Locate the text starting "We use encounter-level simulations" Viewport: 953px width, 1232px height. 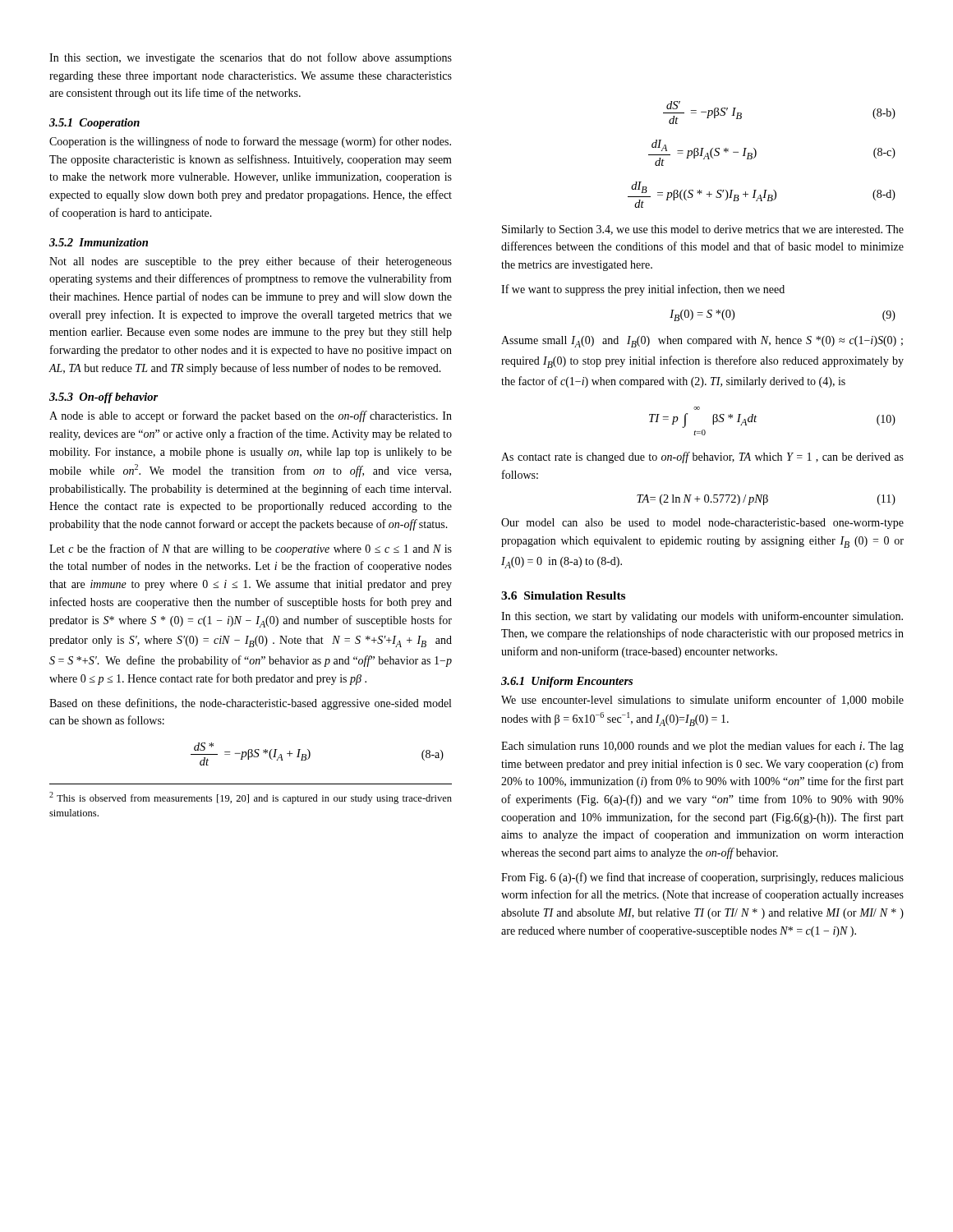click(x=702, y=711)
